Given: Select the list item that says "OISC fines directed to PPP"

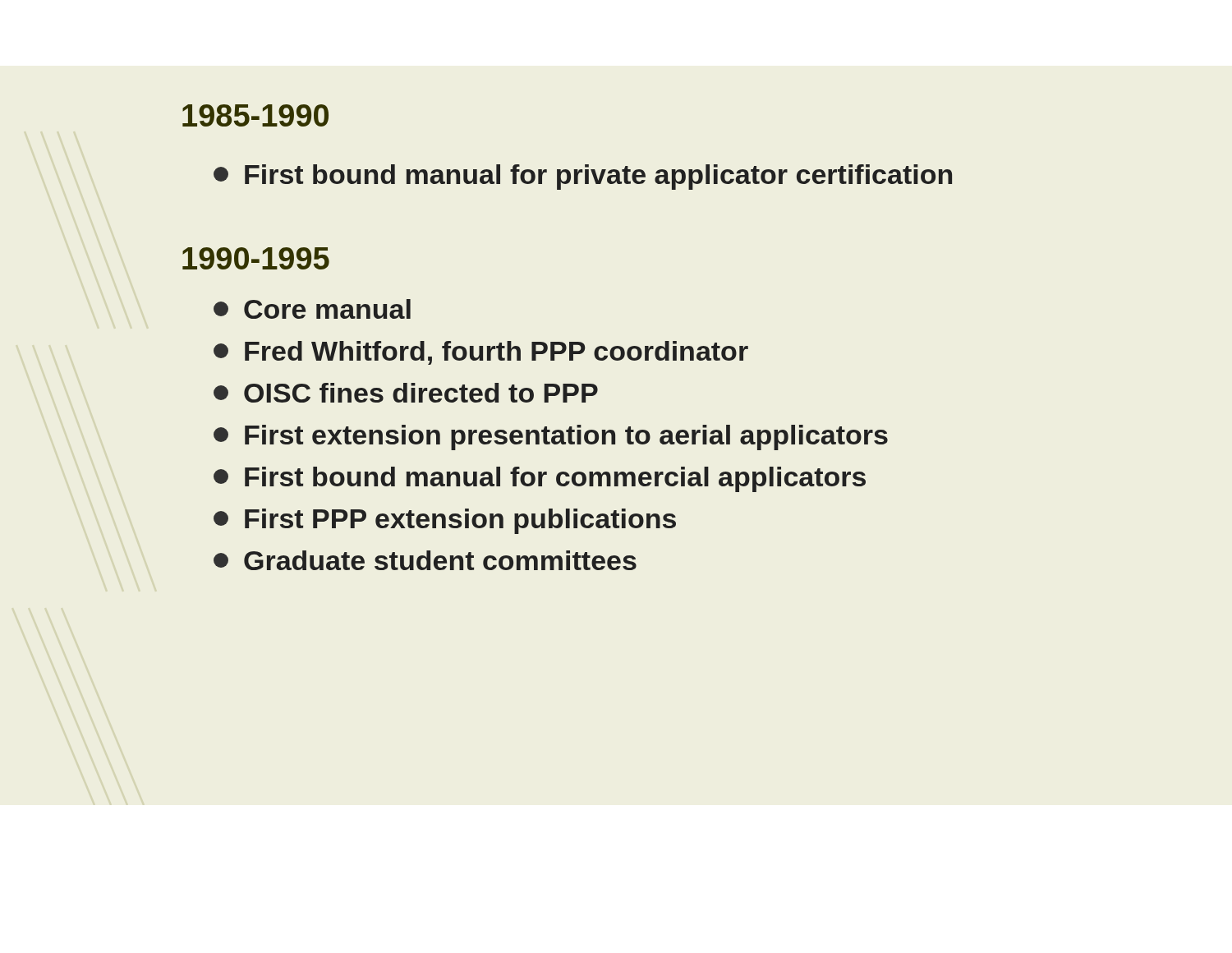Looking at the screenshot, I should (406, 393).
